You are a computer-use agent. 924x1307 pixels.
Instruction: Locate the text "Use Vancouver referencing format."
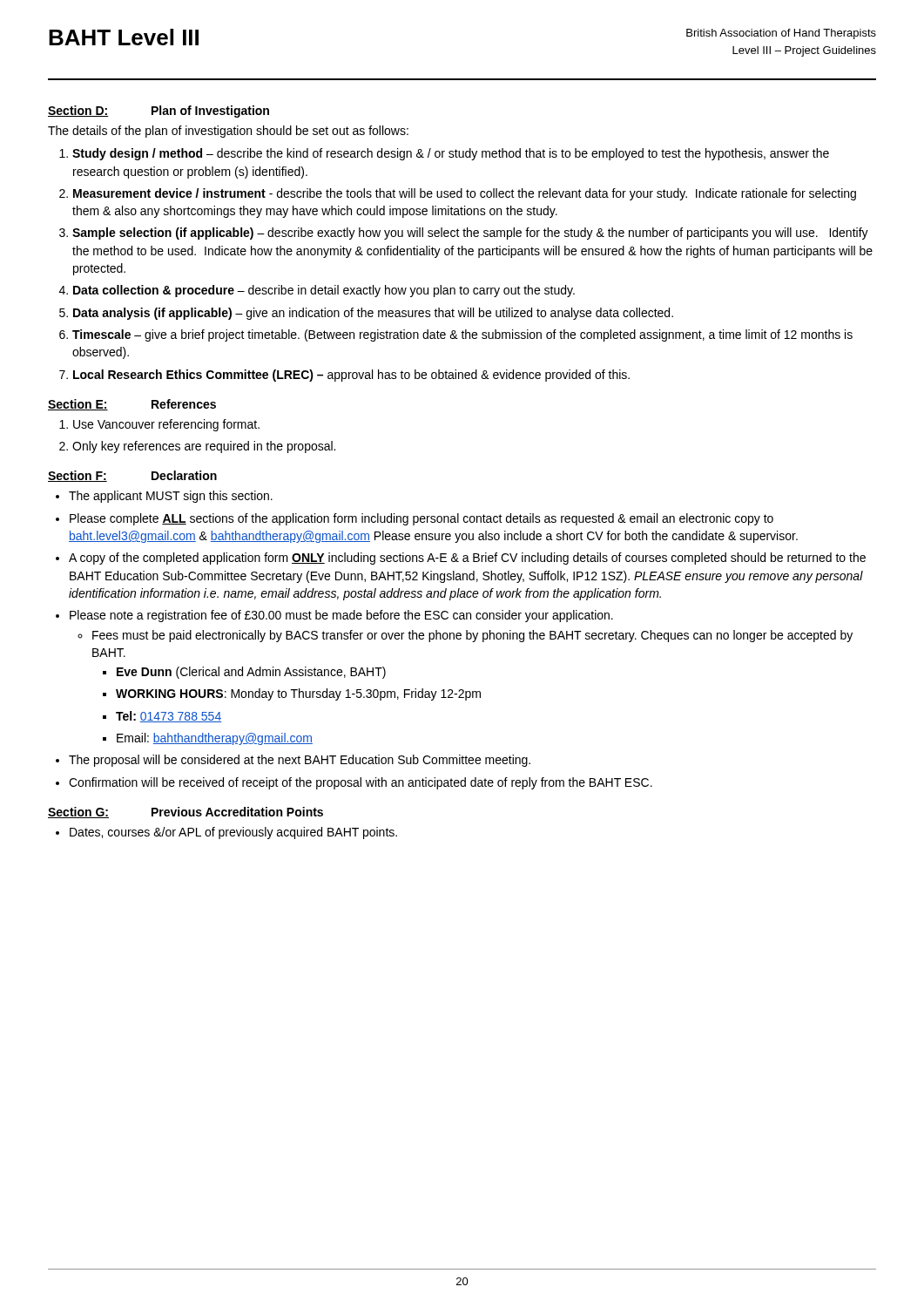(166, 424)
